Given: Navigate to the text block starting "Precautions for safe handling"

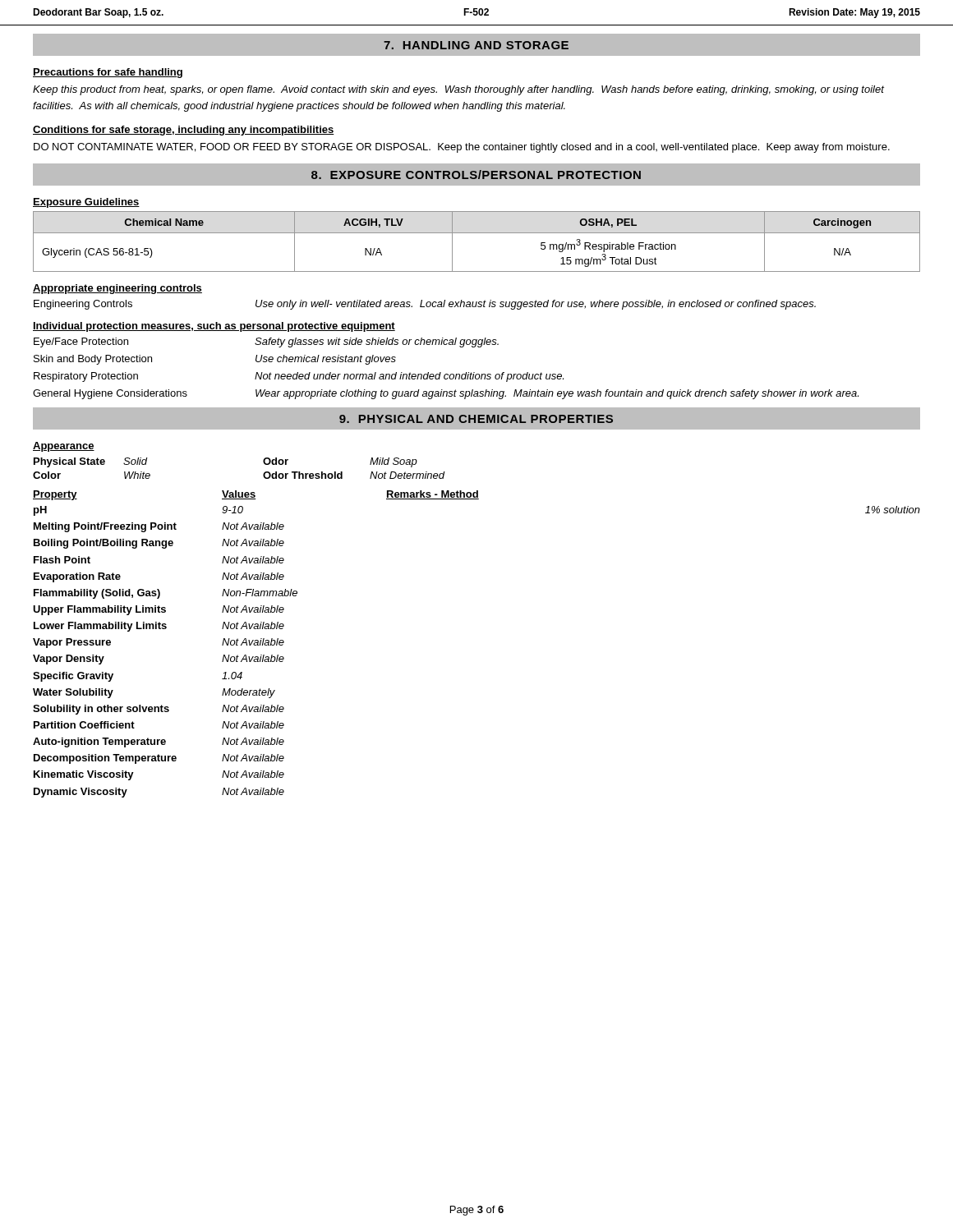Looking at the screenshot, I should (108, 72).
